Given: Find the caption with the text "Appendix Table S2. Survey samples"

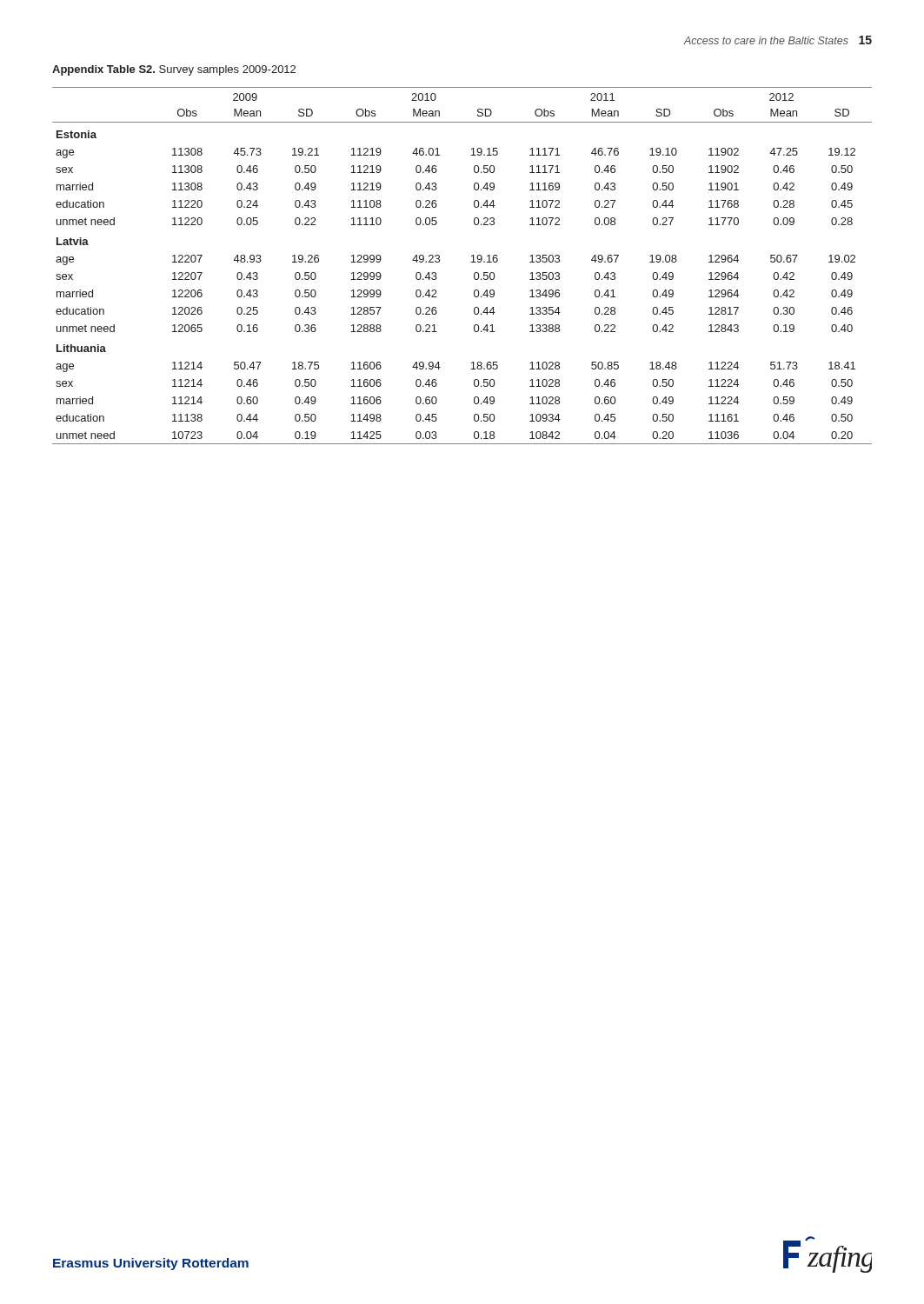Looking at the screenshot, I should click(x=174, y=69).
